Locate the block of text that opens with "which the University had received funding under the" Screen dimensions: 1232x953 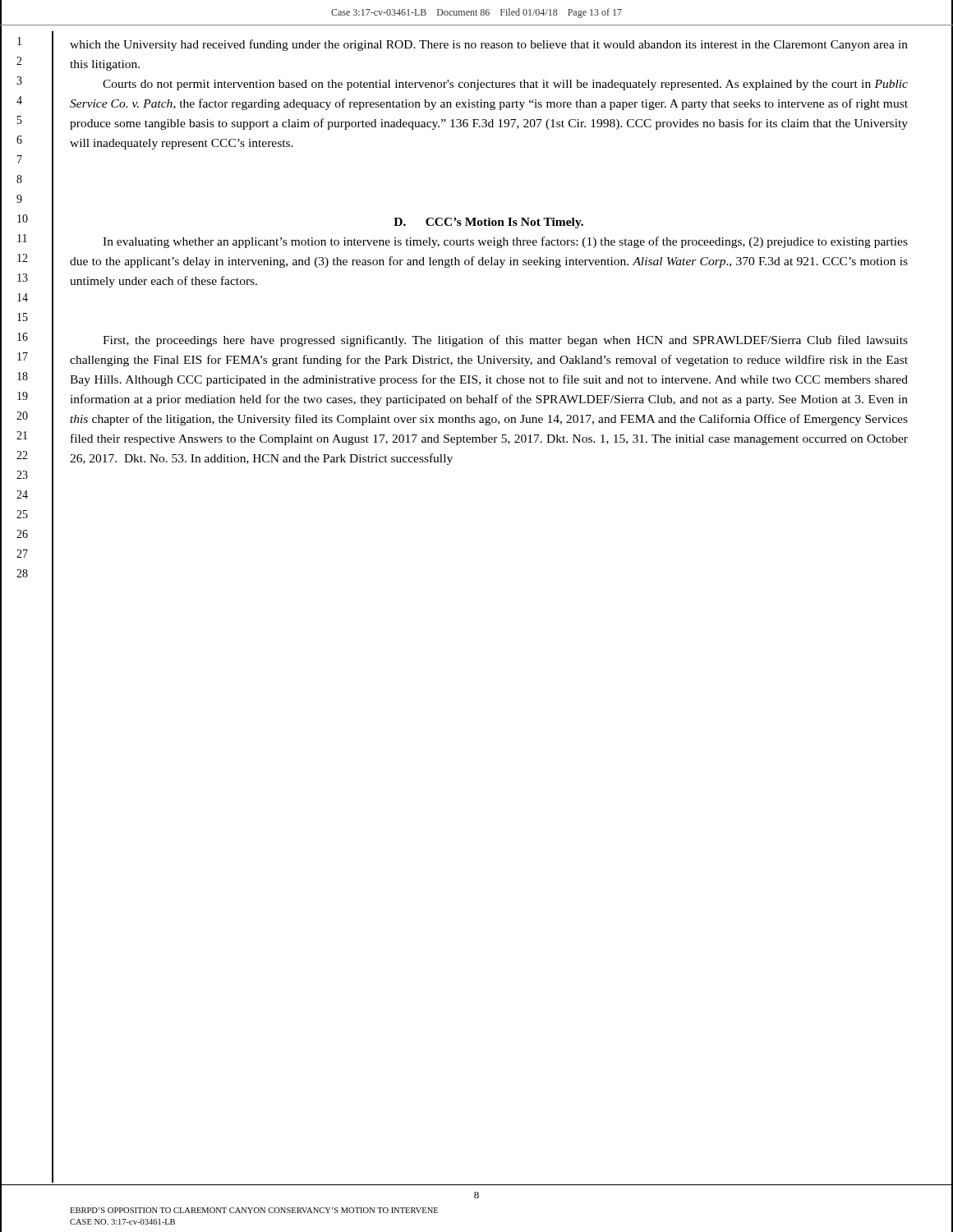coord(489,54)
